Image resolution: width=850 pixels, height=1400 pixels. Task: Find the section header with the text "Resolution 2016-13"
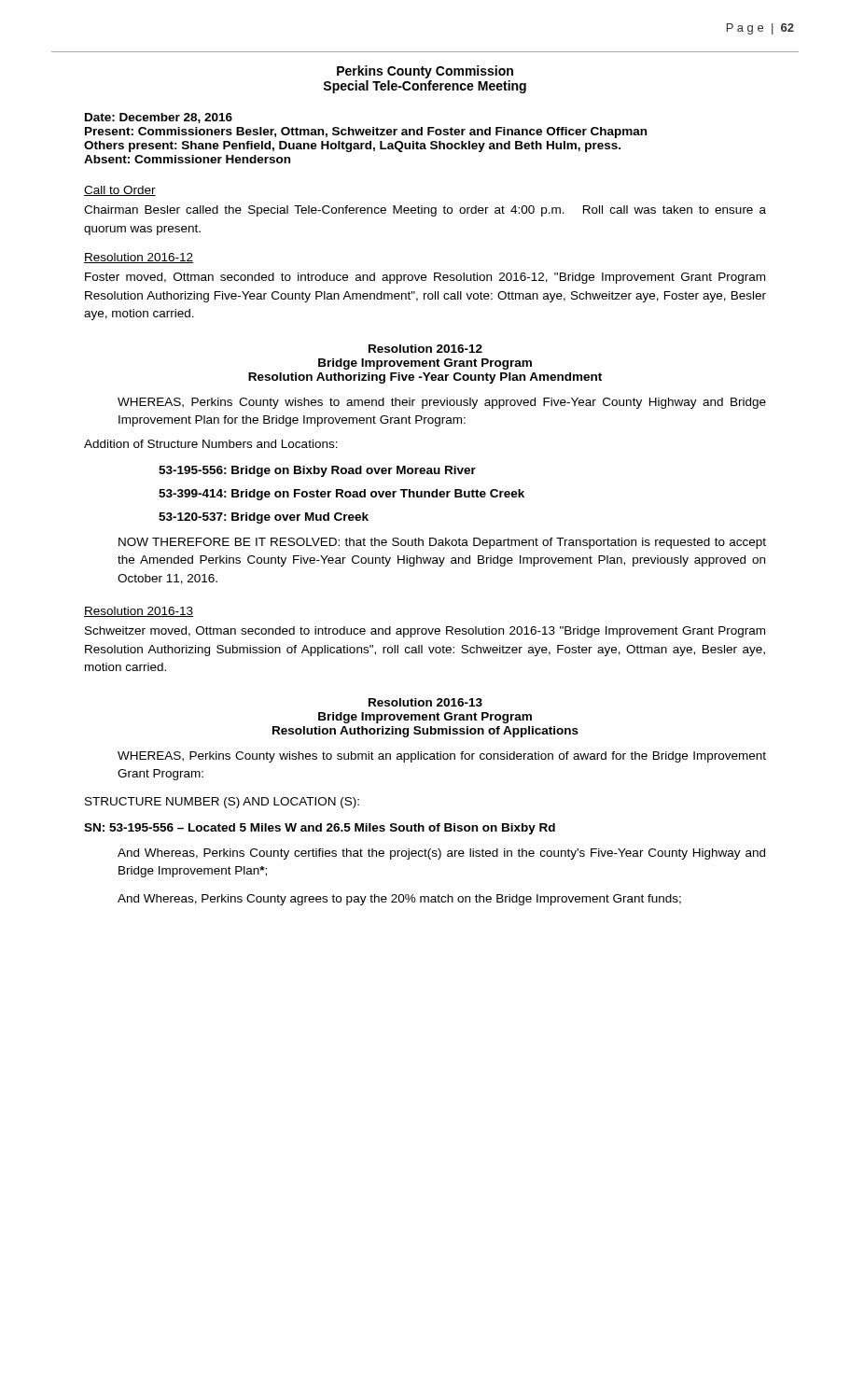tap(139, 611)
